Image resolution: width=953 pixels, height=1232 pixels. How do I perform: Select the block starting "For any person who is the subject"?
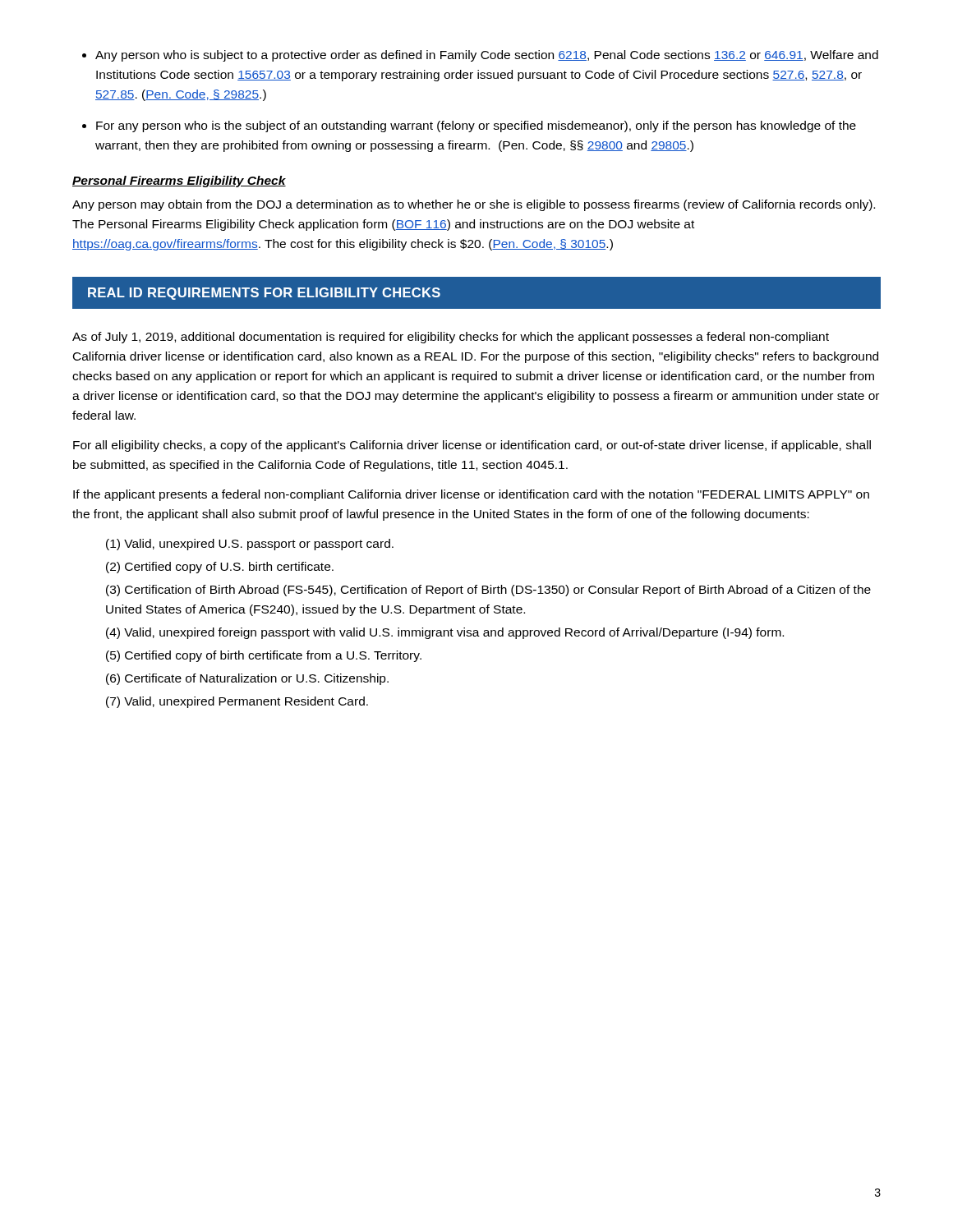click(476, 135)
